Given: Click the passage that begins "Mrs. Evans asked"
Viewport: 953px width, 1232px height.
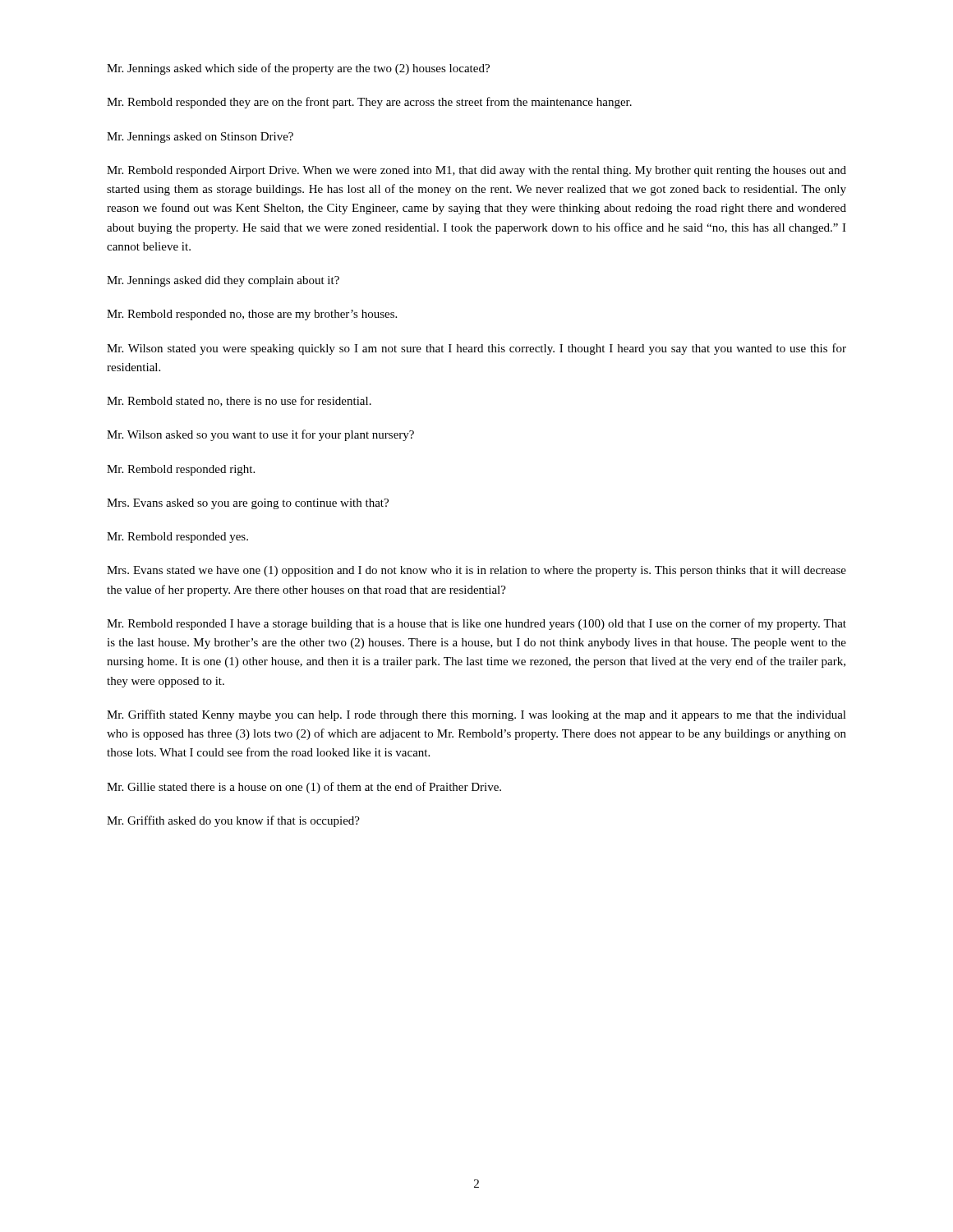Looking at the screenshot, I should point(248,502).
